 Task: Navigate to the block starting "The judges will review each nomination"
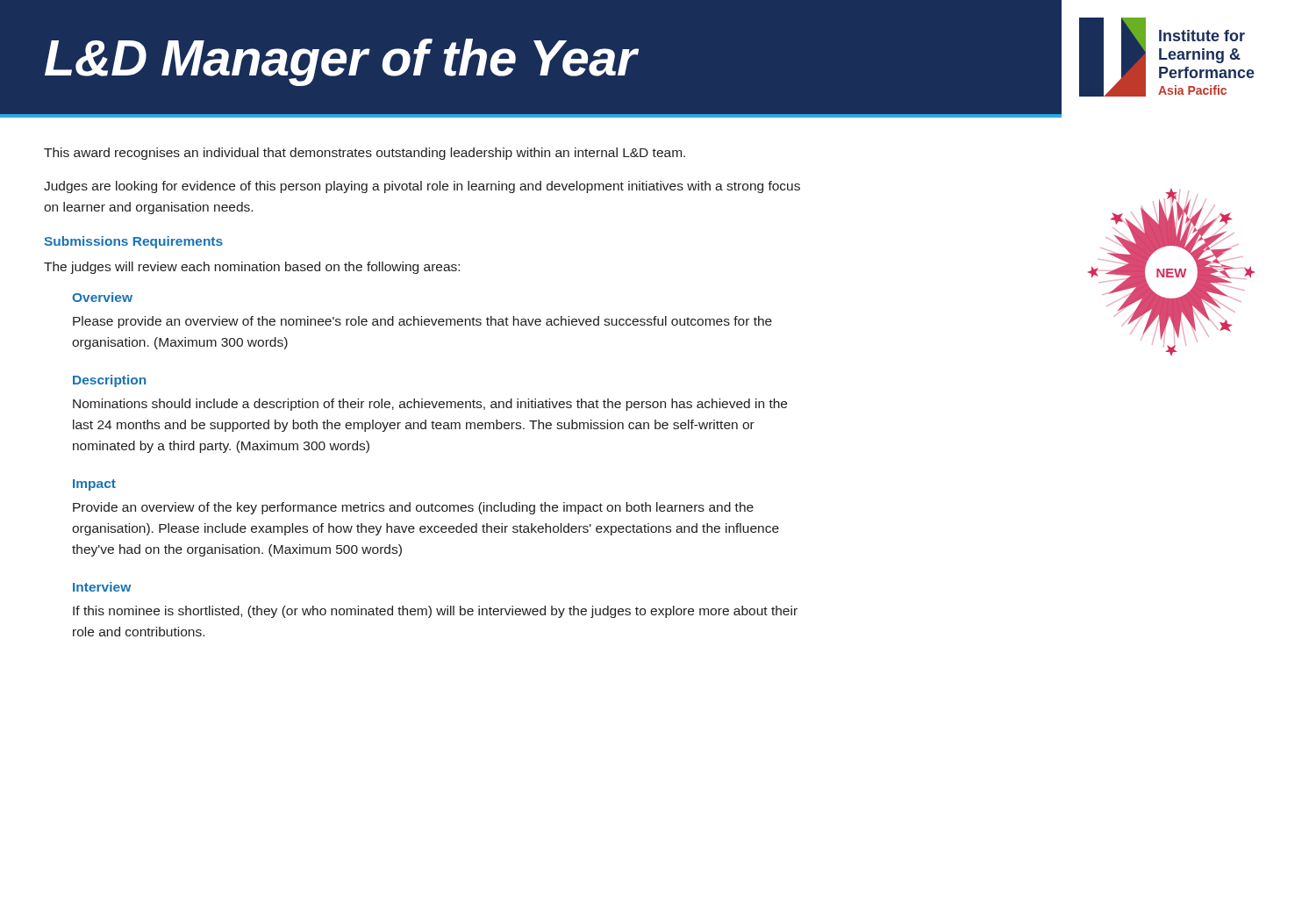click(252, 266)
